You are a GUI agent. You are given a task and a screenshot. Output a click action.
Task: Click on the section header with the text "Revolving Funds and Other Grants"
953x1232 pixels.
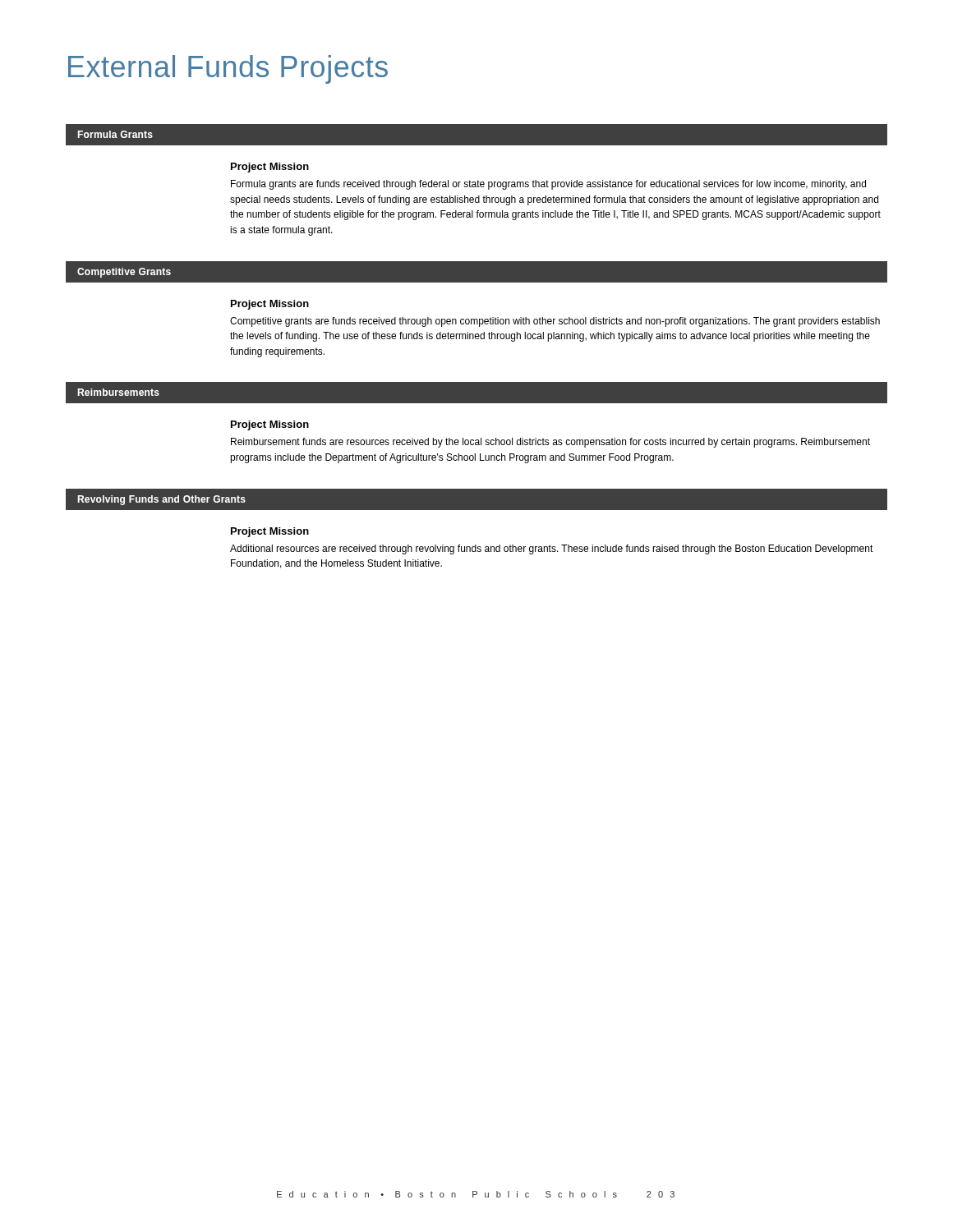161,499
